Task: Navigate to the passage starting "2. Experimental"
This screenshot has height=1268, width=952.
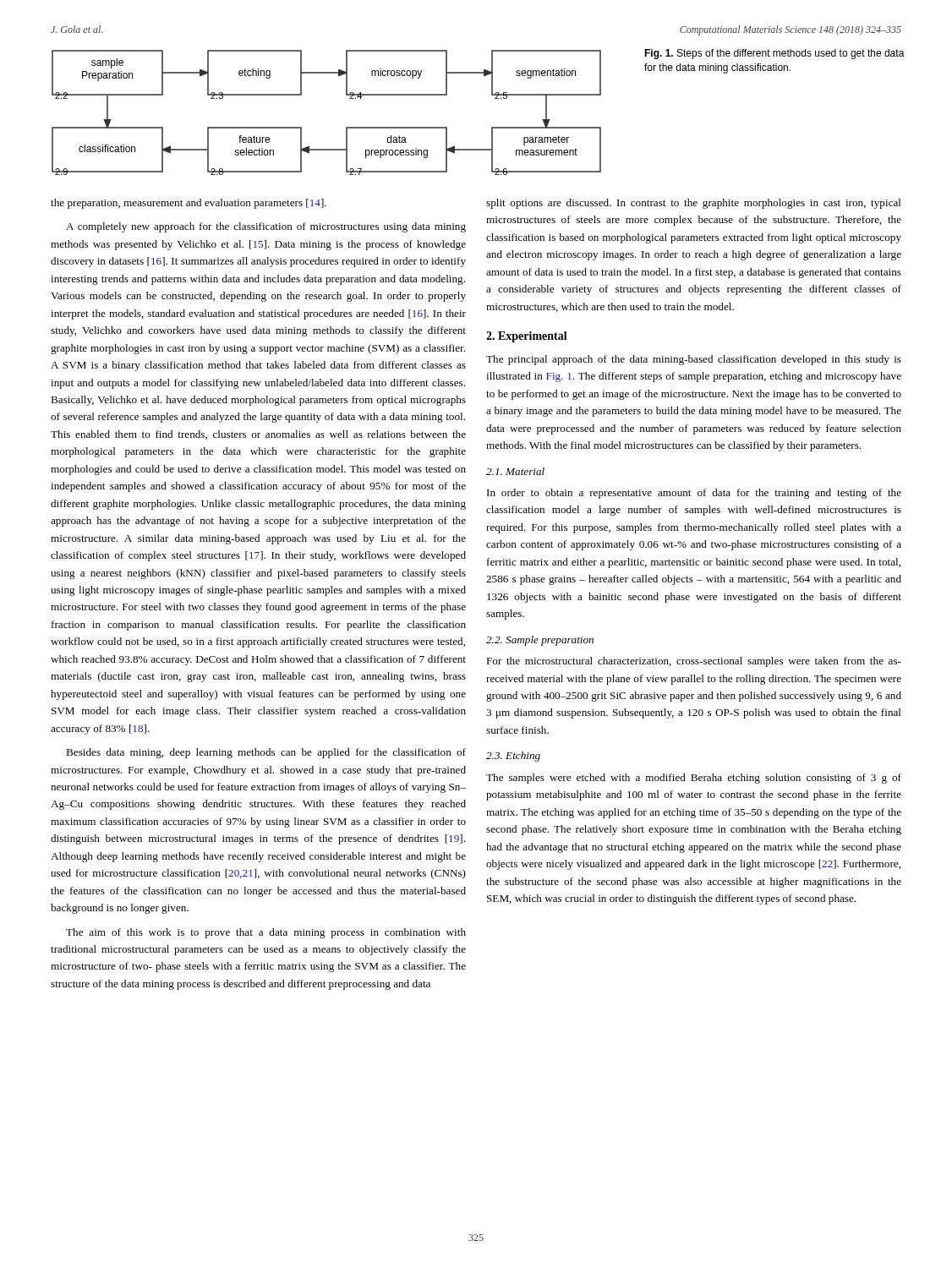Action: 527,336
